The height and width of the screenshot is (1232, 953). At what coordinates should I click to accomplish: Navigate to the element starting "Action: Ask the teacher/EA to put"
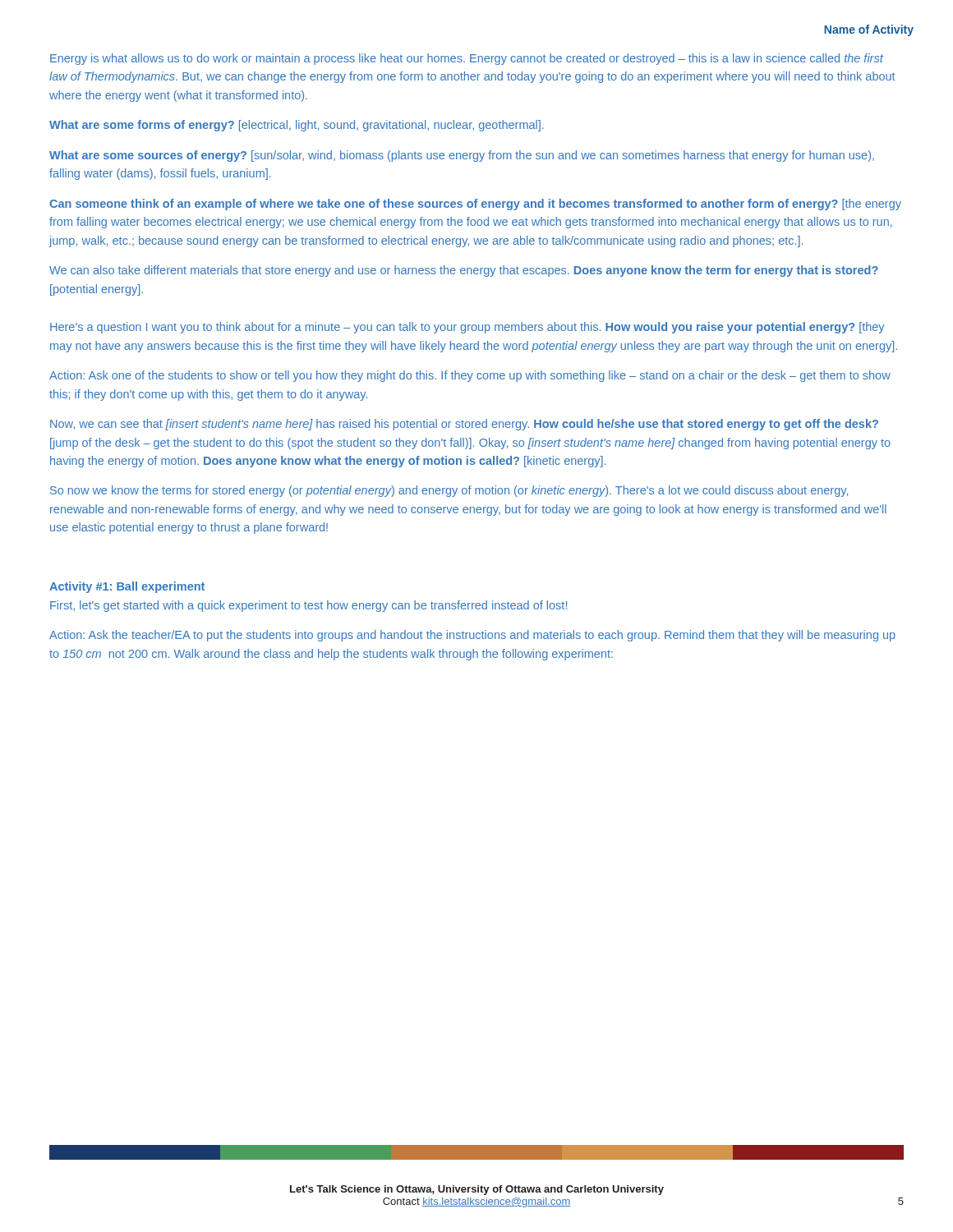(x=472, y=644)
